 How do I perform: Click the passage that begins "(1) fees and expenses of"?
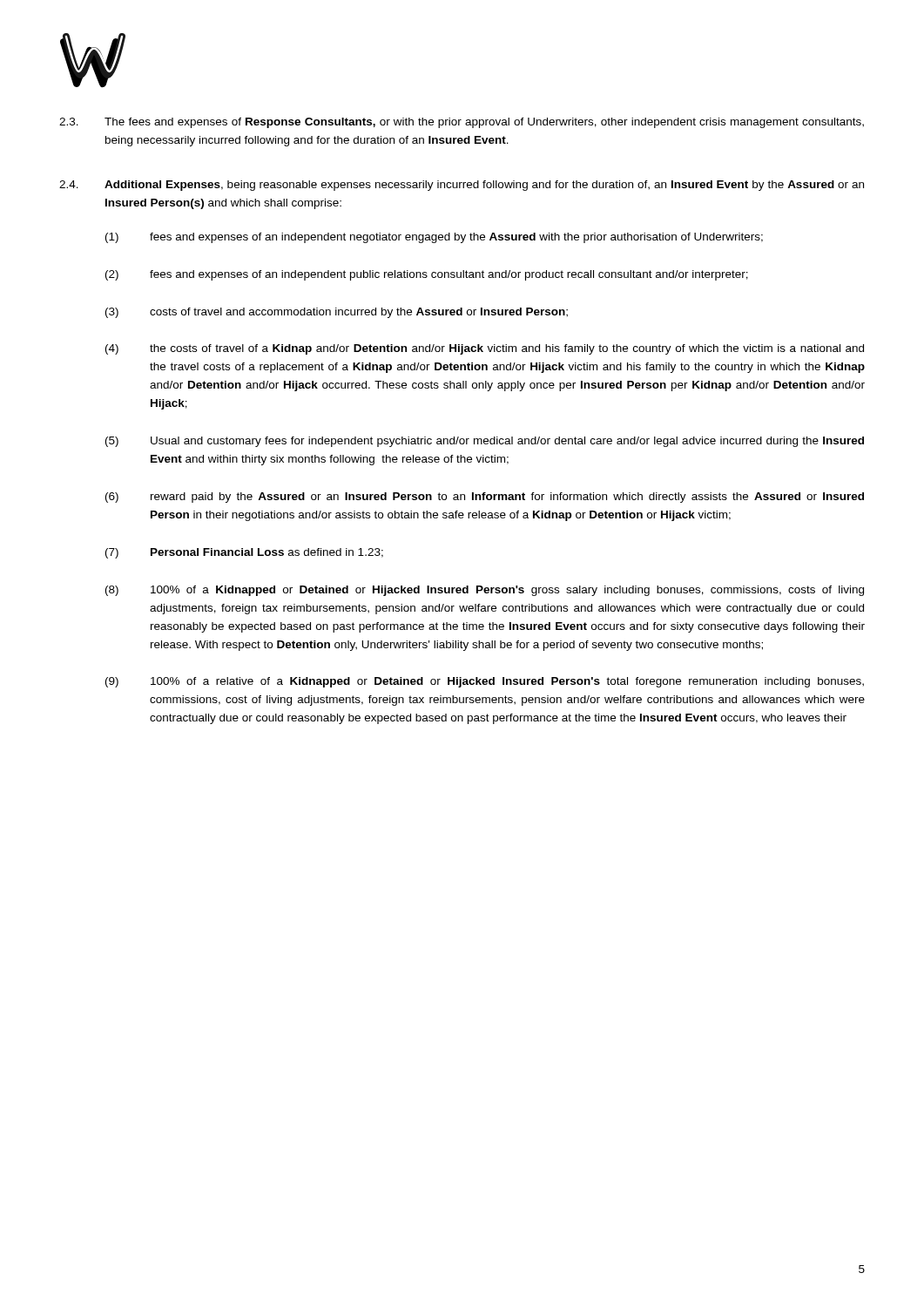coord(485,237)
